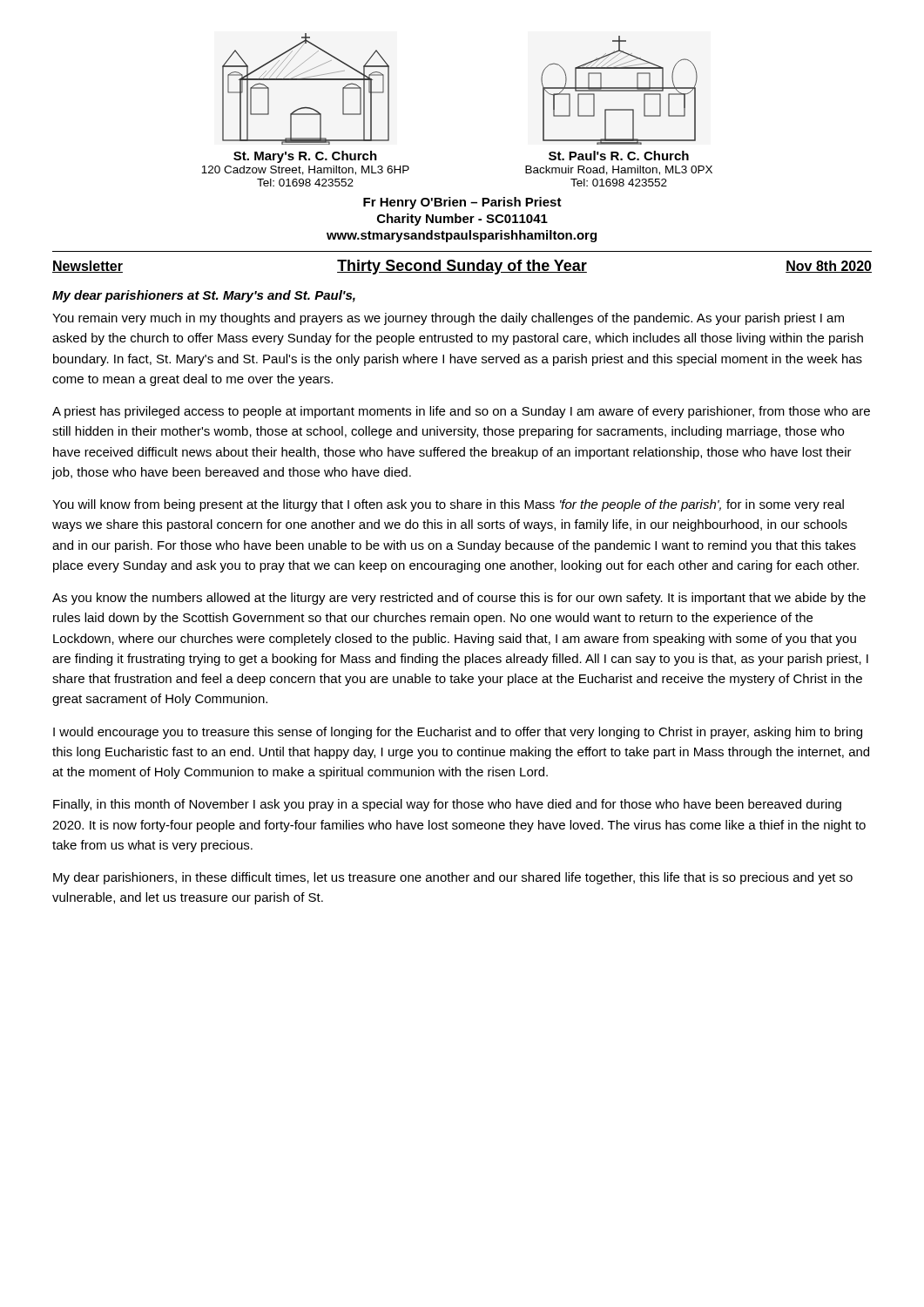The image size is (924, 1307).
Task: Locate the text block that reads "I would encourage you to treasure this"
Action: click(461, 751)
